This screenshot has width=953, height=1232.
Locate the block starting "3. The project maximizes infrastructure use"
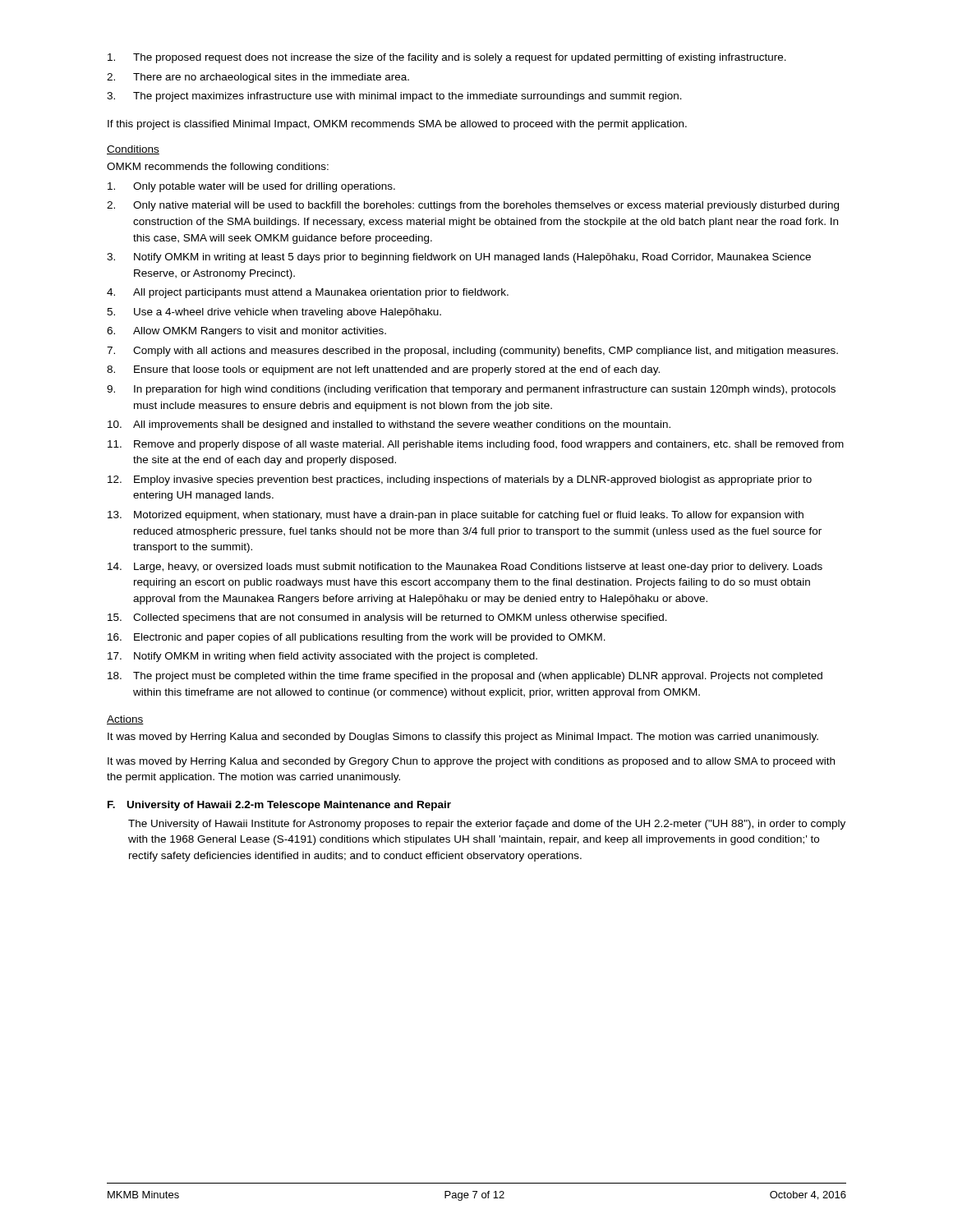click(x=476, y=96)
